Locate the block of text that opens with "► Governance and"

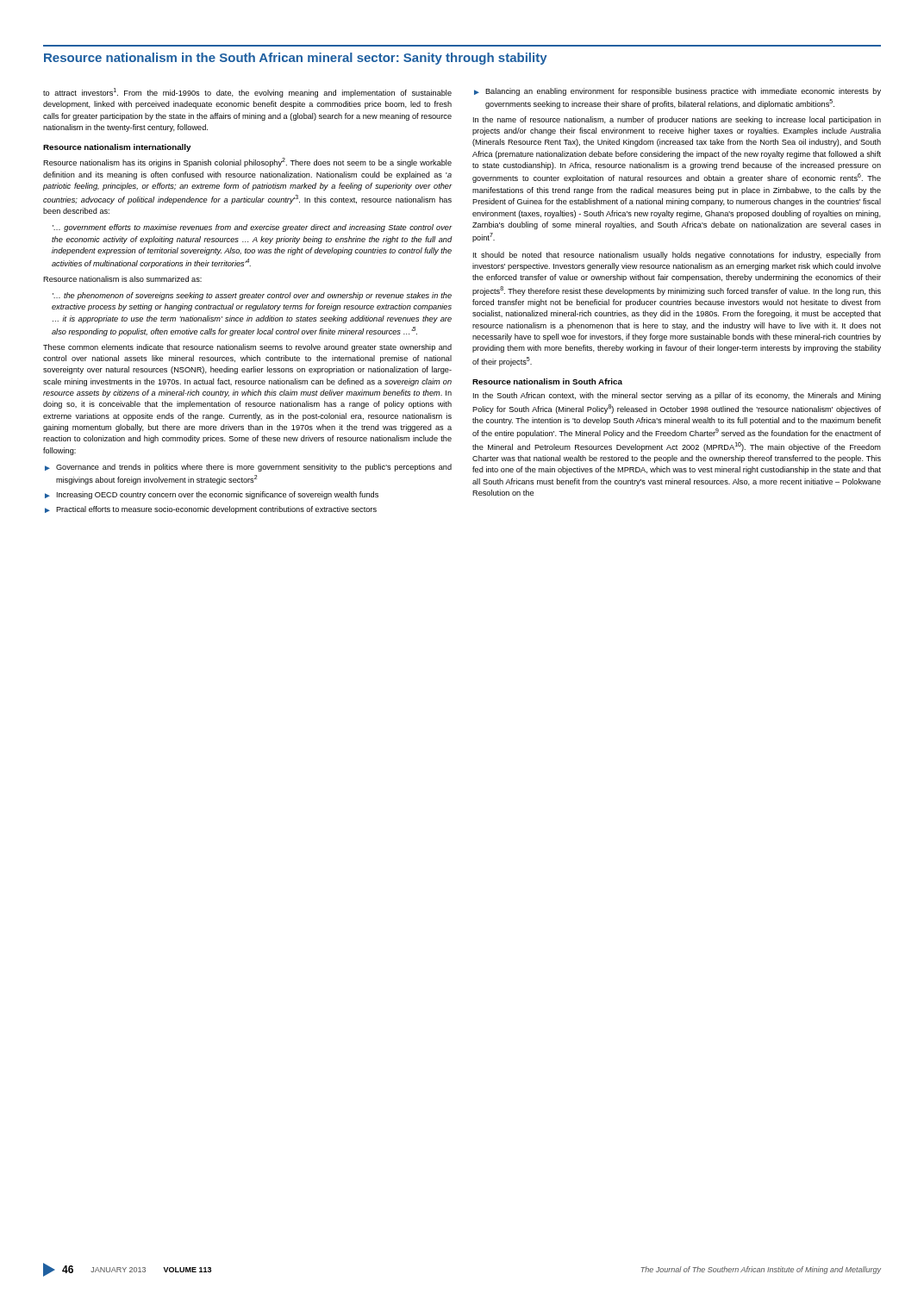coord(247,474)
